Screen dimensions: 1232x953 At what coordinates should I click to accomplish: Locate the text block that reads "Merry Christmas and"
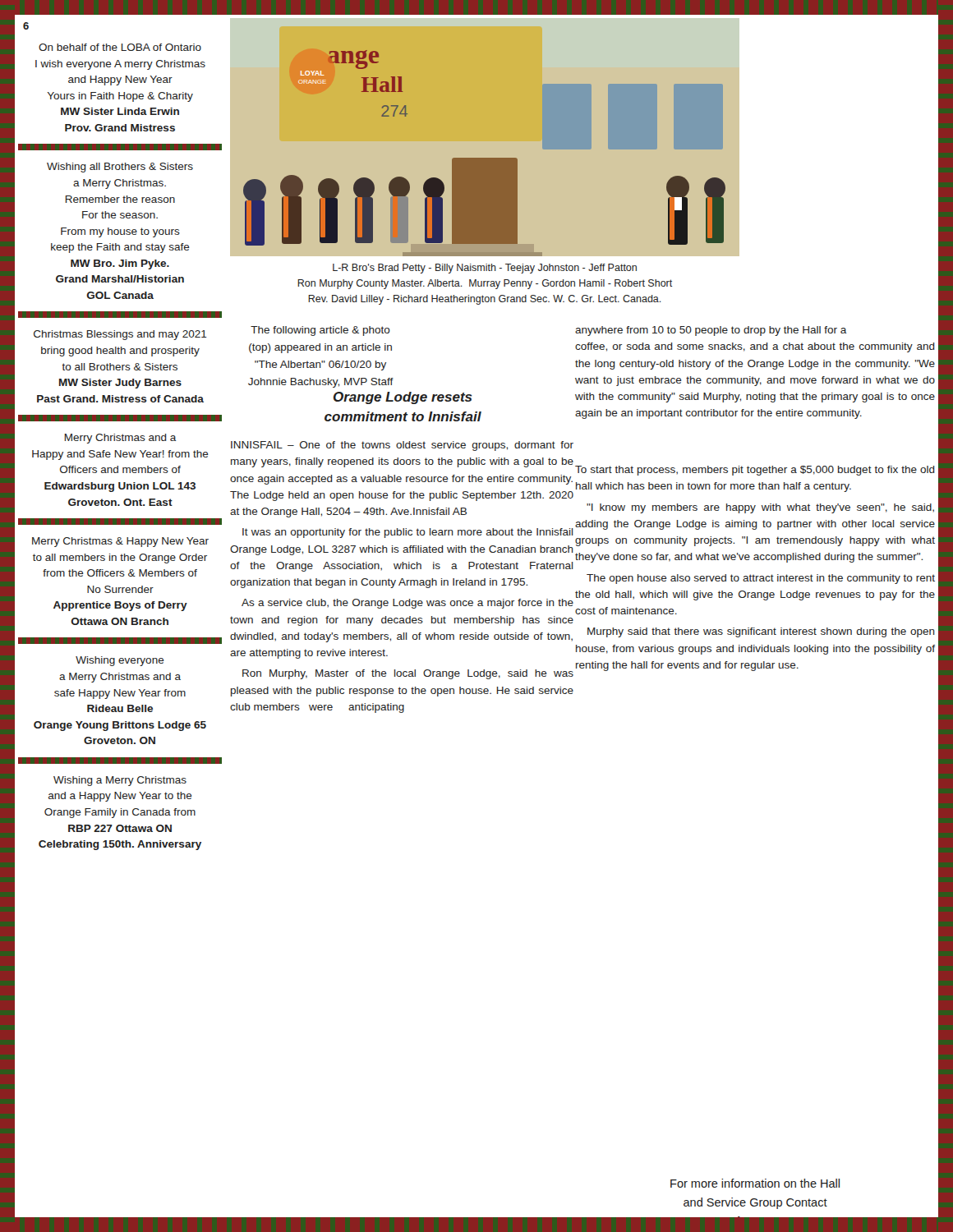(x=120, y=470)
